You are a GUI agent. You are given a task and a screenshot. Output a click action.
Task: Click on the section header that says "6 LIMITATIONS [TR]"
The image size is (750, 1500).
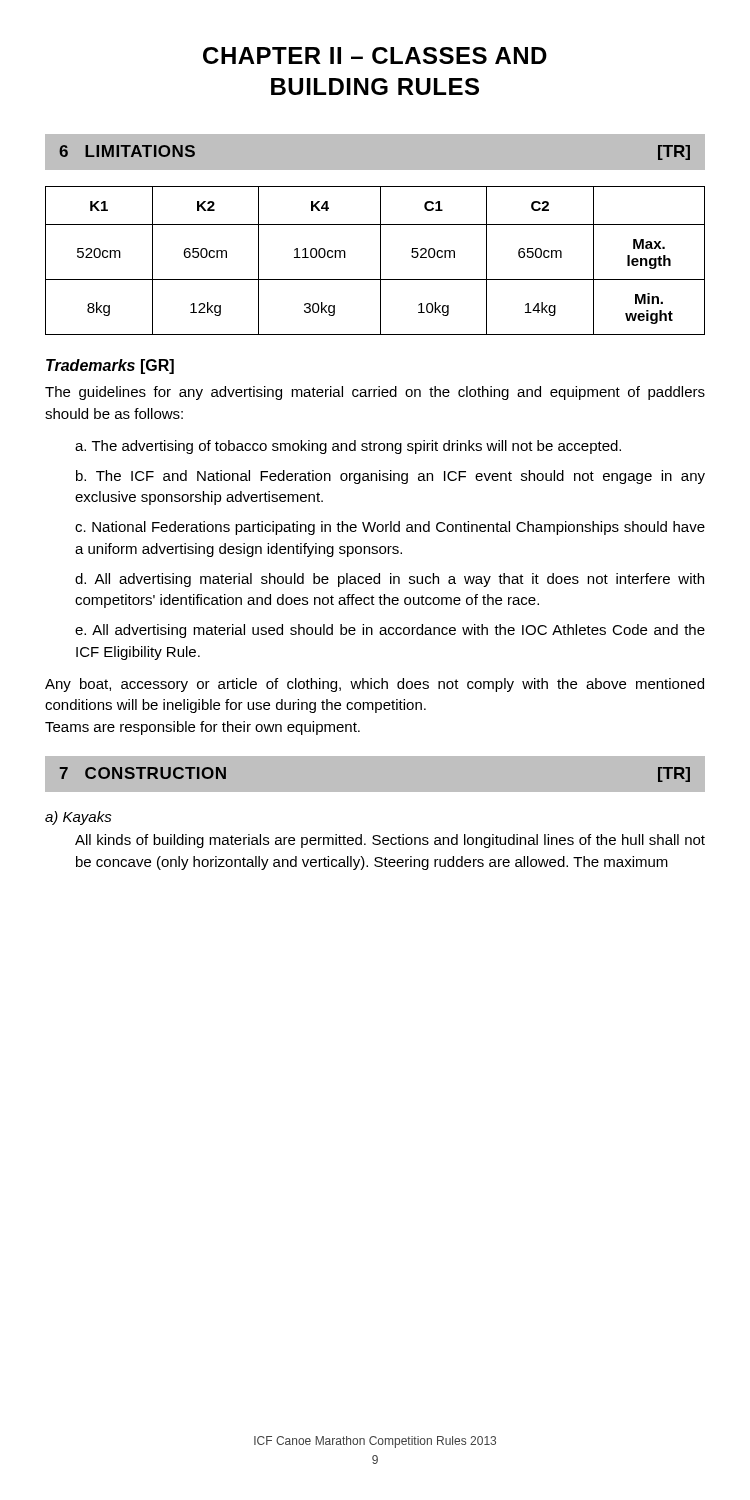[136, 152]
